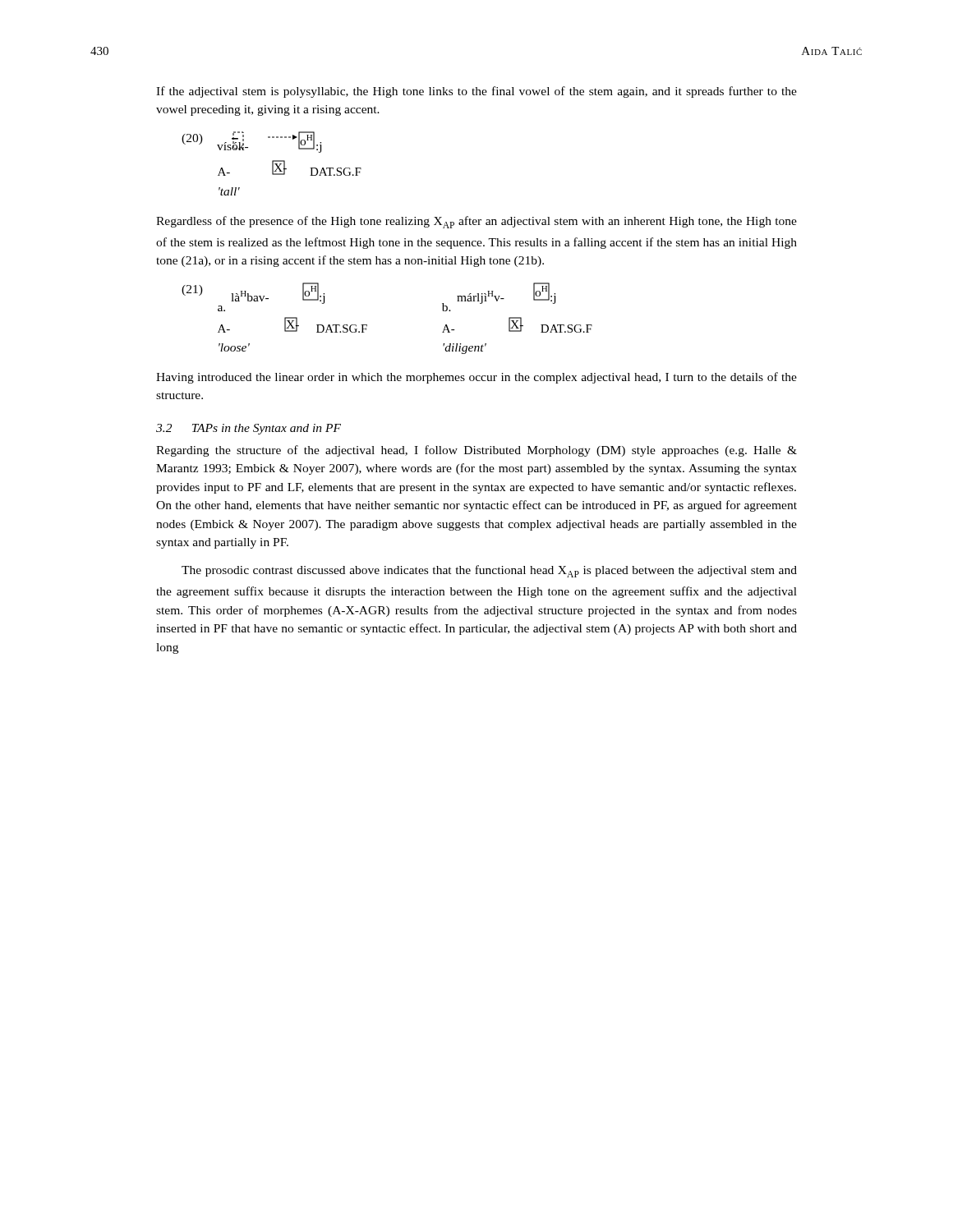
Task: Locate the text block that says "(21) a. làHbav- oH :j A- X-"
Action: coord(224,310)
